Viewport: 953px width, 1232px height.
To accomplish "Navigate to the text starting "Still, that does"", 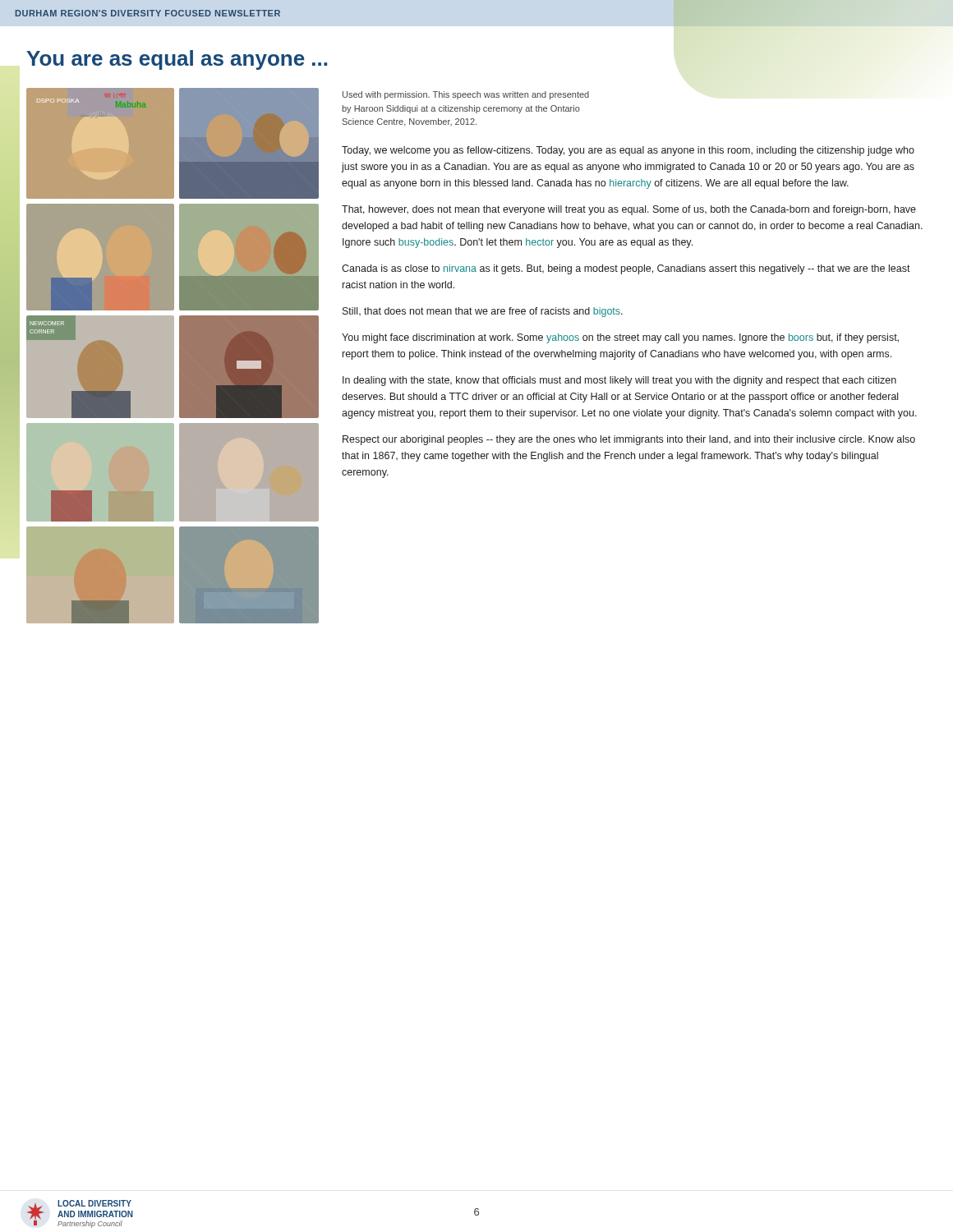I will click(482, 311).
